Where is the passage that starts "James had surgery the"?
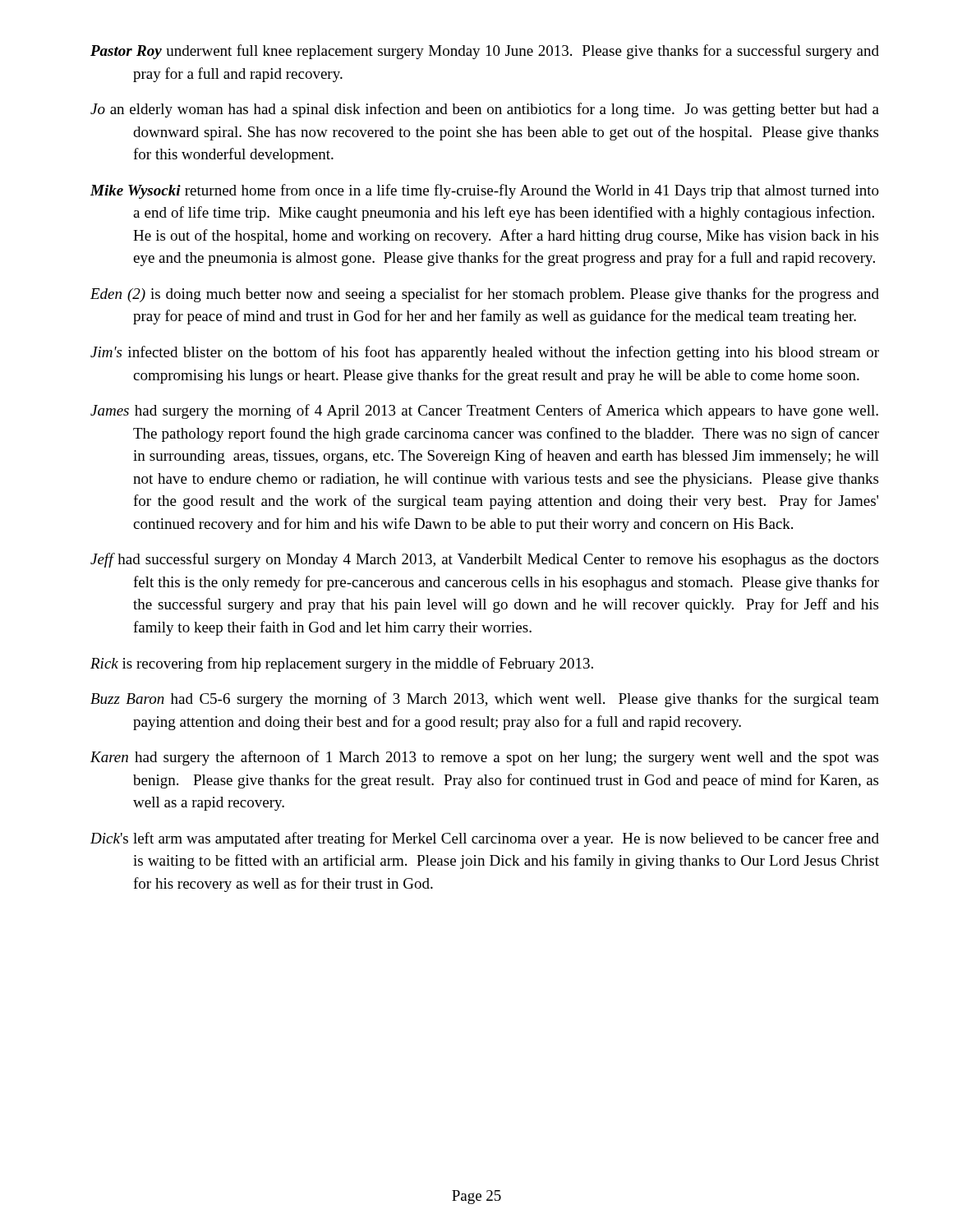The image size is (953, 1232). 485,467
